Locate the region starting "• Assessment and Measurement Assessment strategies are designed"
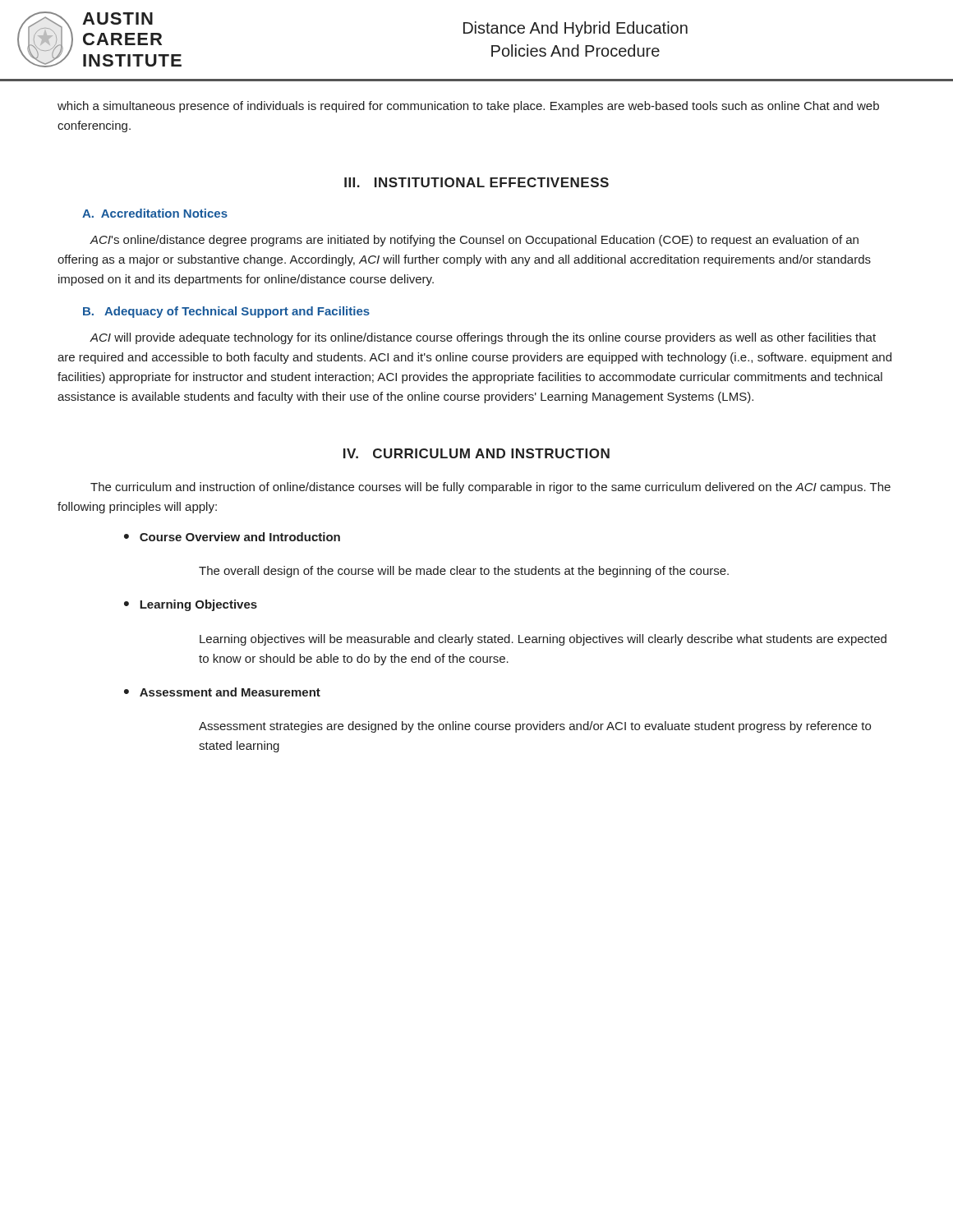The height and width of the screenshot is (1232, 953). point(509,720)
